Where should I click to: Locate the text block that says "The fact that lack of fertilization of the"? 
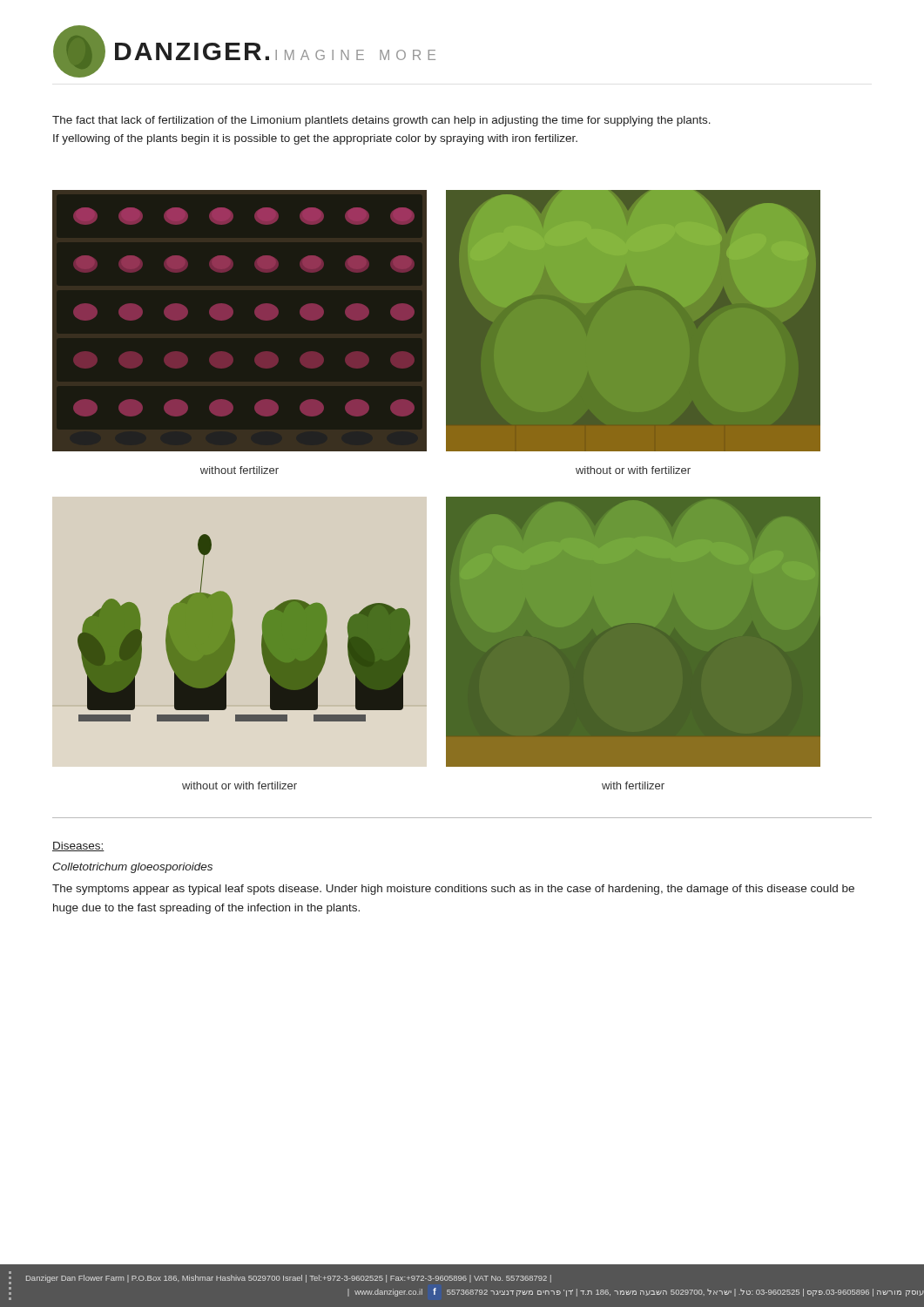pos(382,129)
